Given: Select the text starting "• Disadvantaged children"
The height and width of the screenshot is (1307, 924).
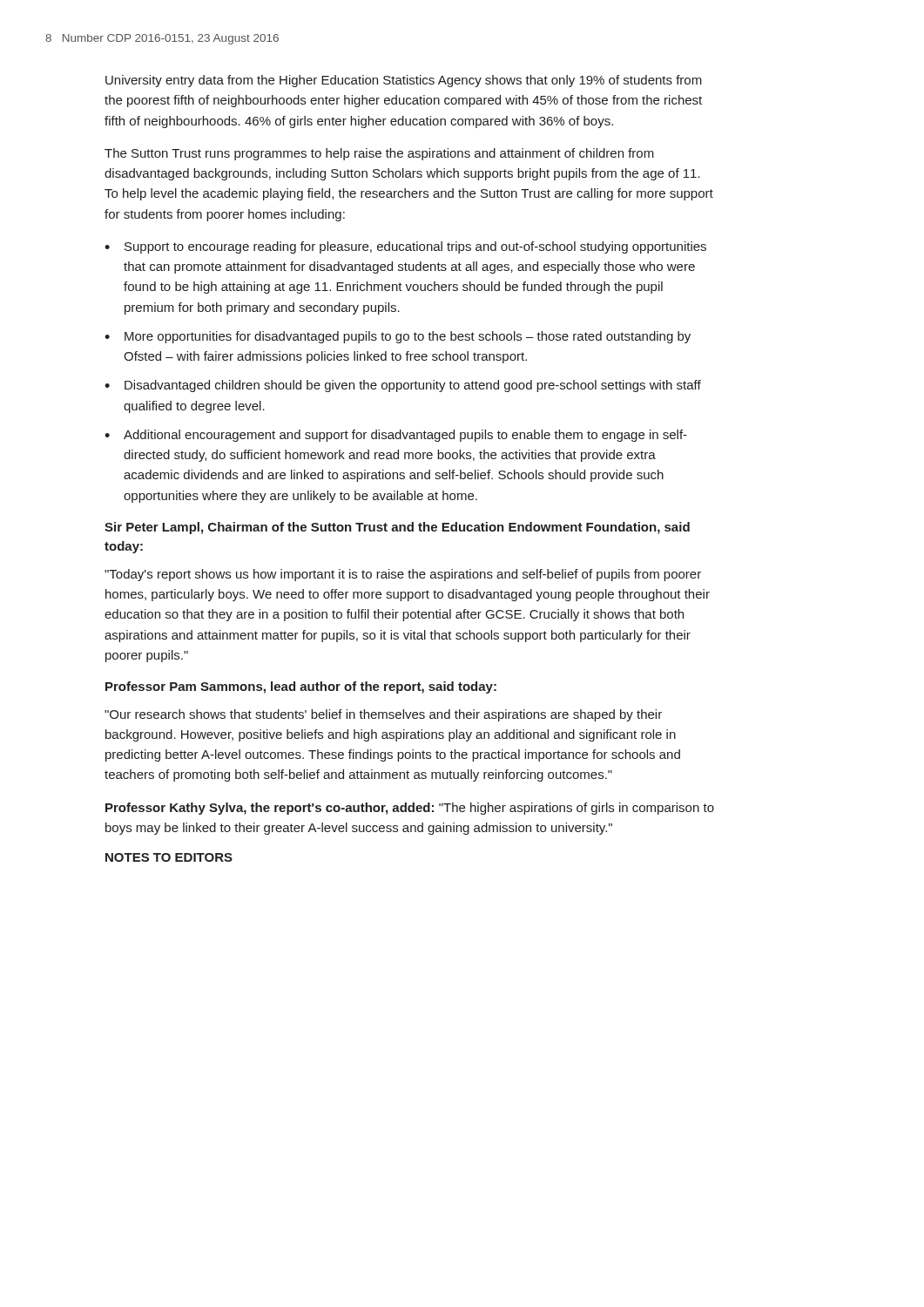Looking at the screenshot, I should (409, 395).
